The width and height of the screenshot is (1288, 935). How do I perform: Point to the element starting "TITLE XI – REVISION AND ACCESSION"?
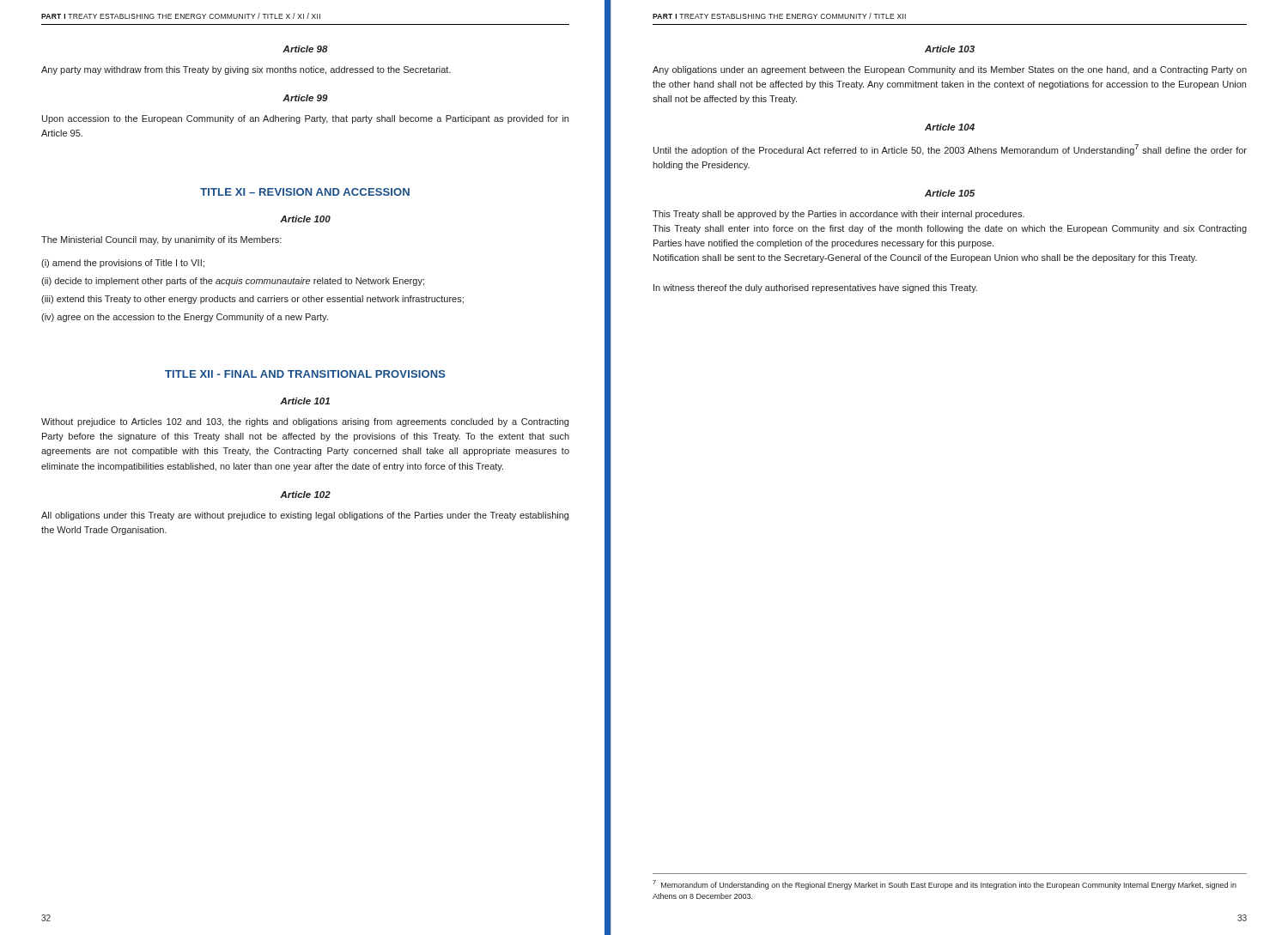point(305,192)
